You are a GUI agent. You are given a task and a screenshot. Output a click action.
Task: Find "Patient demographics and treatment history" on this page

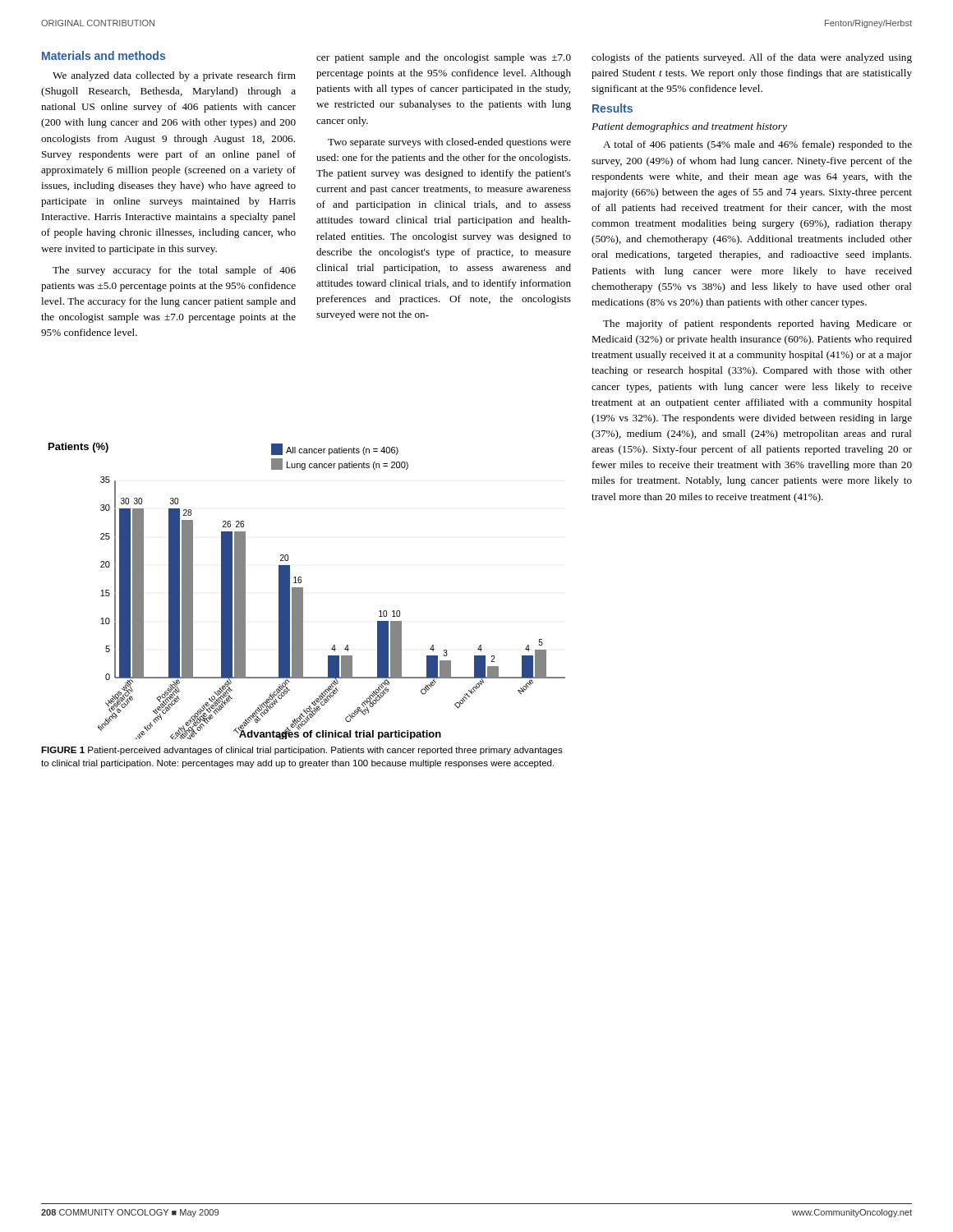(x=689, y=126)
